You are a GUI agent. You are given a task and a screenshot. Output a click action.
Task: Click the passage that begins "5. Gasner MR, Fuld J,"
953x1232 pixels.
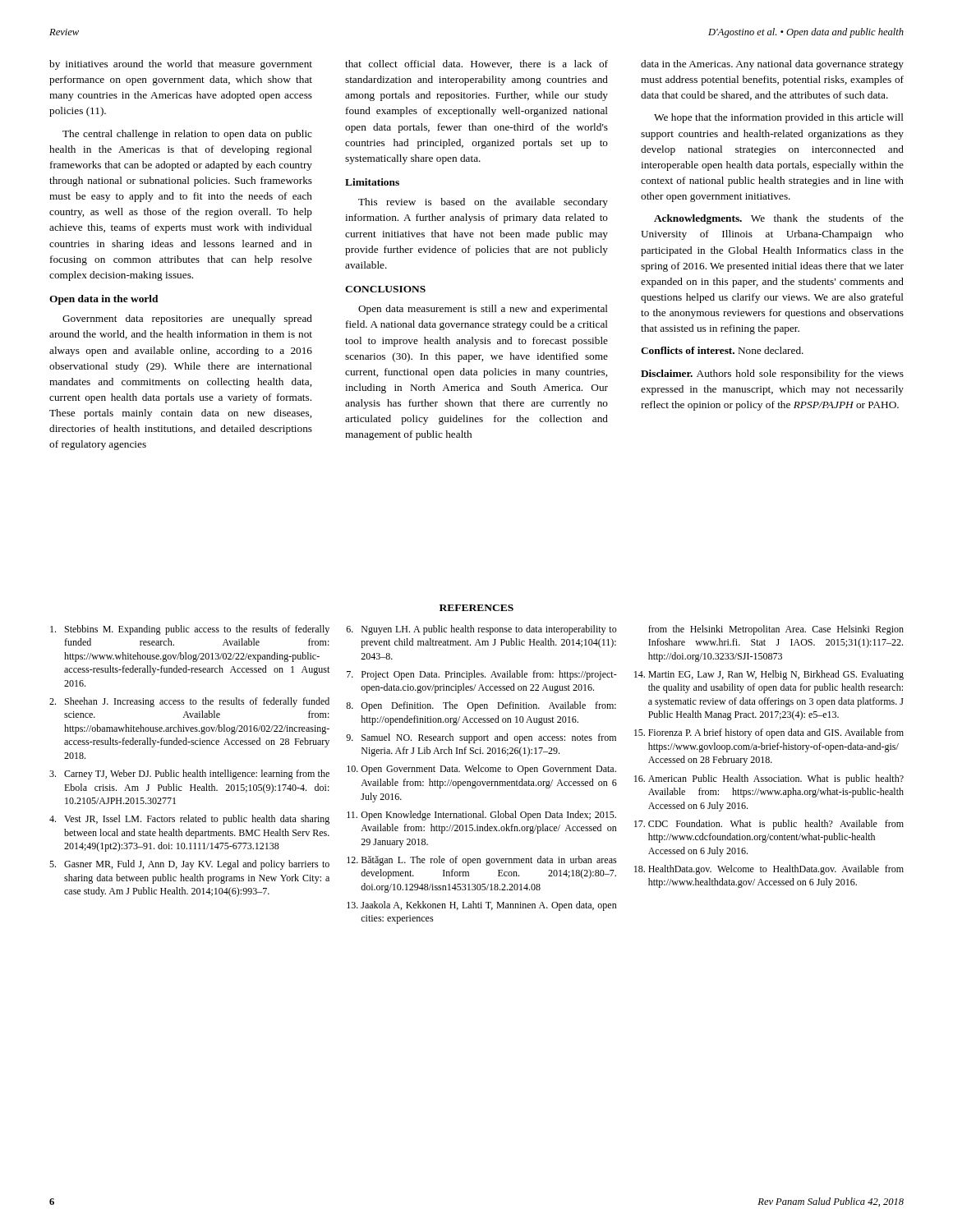[x=189, y=878]
